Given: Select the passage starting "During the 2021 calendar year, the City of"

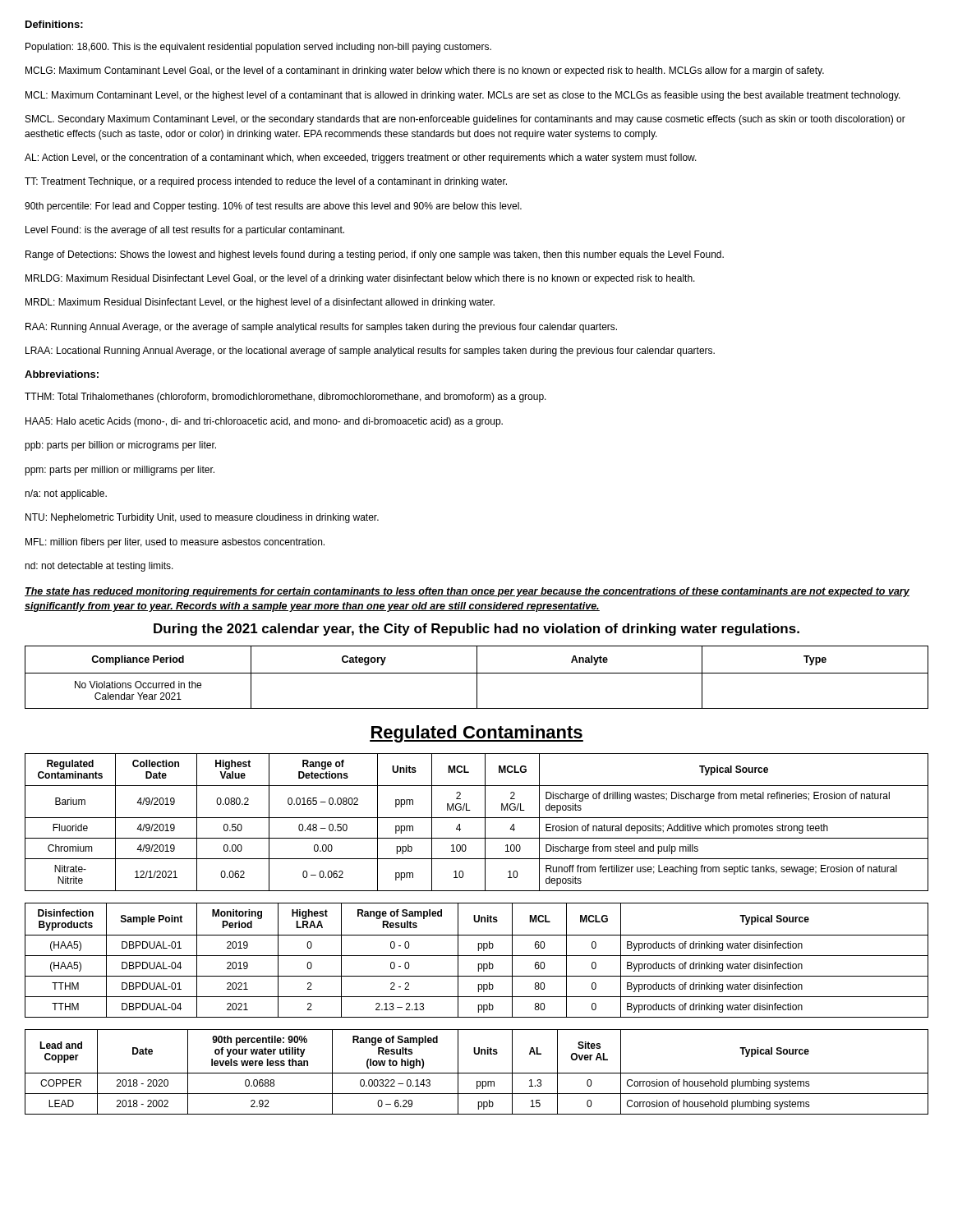Looking at the screenshot, I should click(476, 629).
